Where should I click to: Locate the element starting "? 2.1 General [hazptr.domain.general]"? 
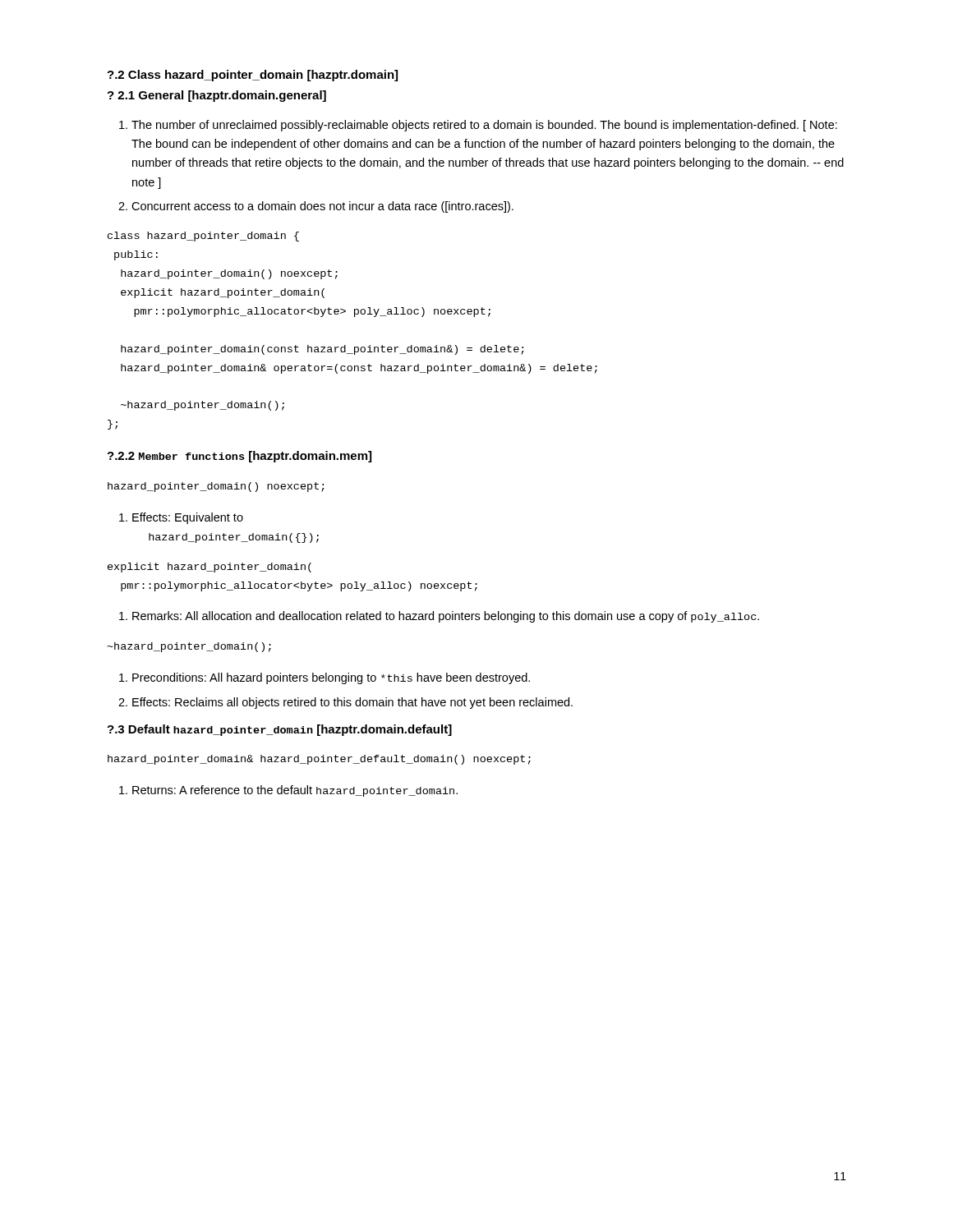pyautogui.click(x=217, y=94)
